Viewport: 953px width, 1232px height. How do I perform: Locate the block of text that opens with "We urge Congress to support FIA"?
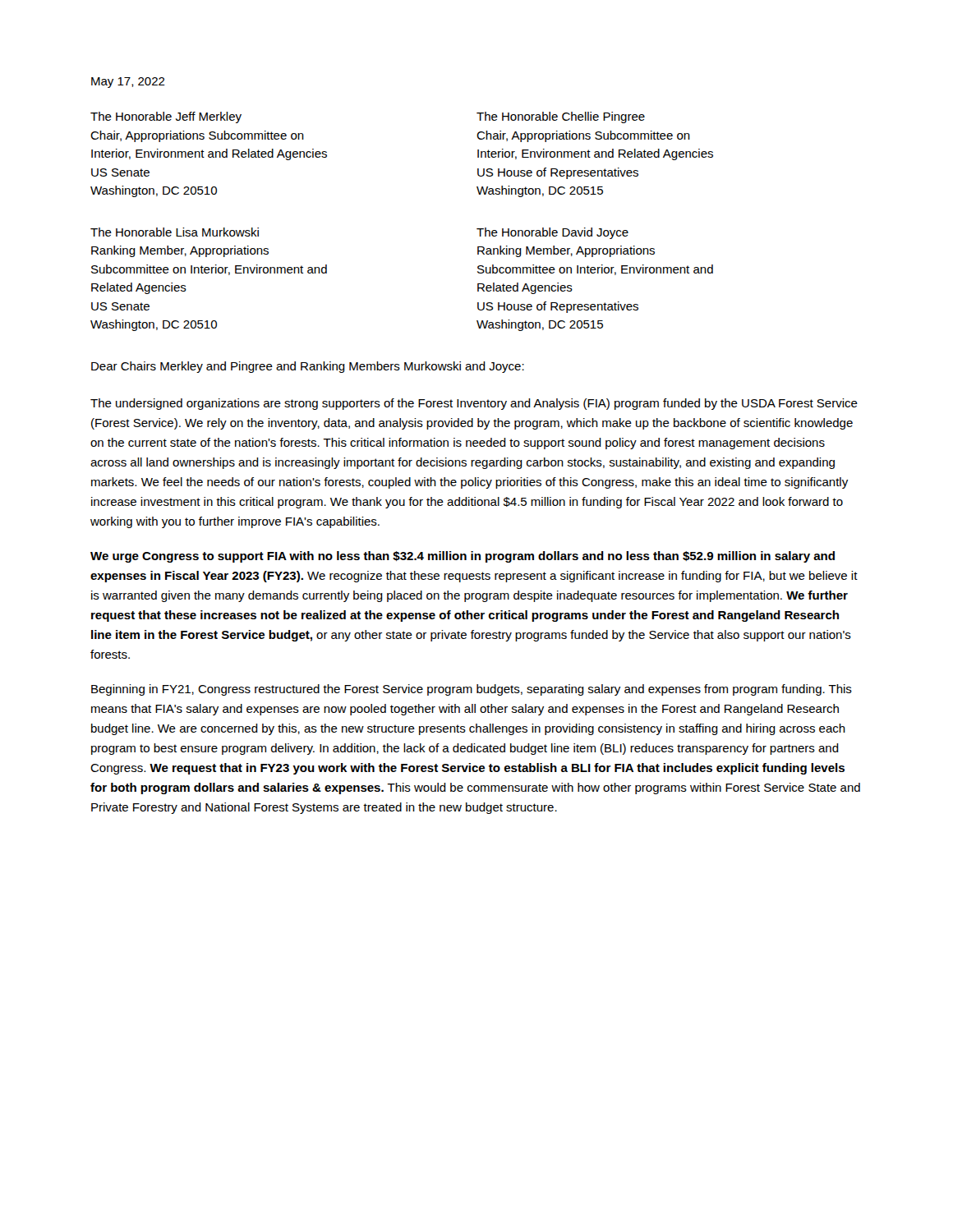click(474, 605)
